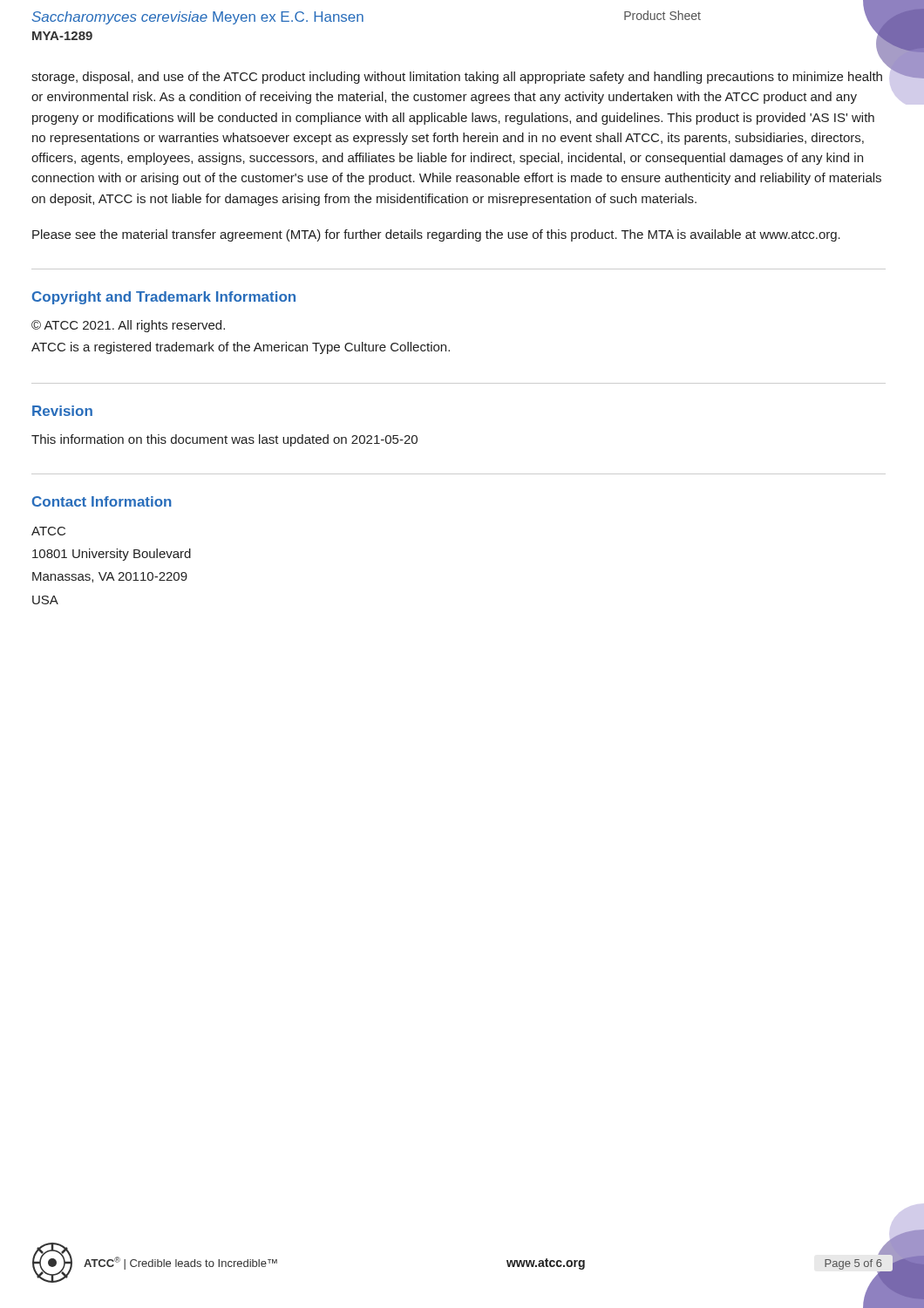
Task: Point to the block beginning "ATCC 10801 University Boulevard Manassas,"
Action: tap(111, 565)
